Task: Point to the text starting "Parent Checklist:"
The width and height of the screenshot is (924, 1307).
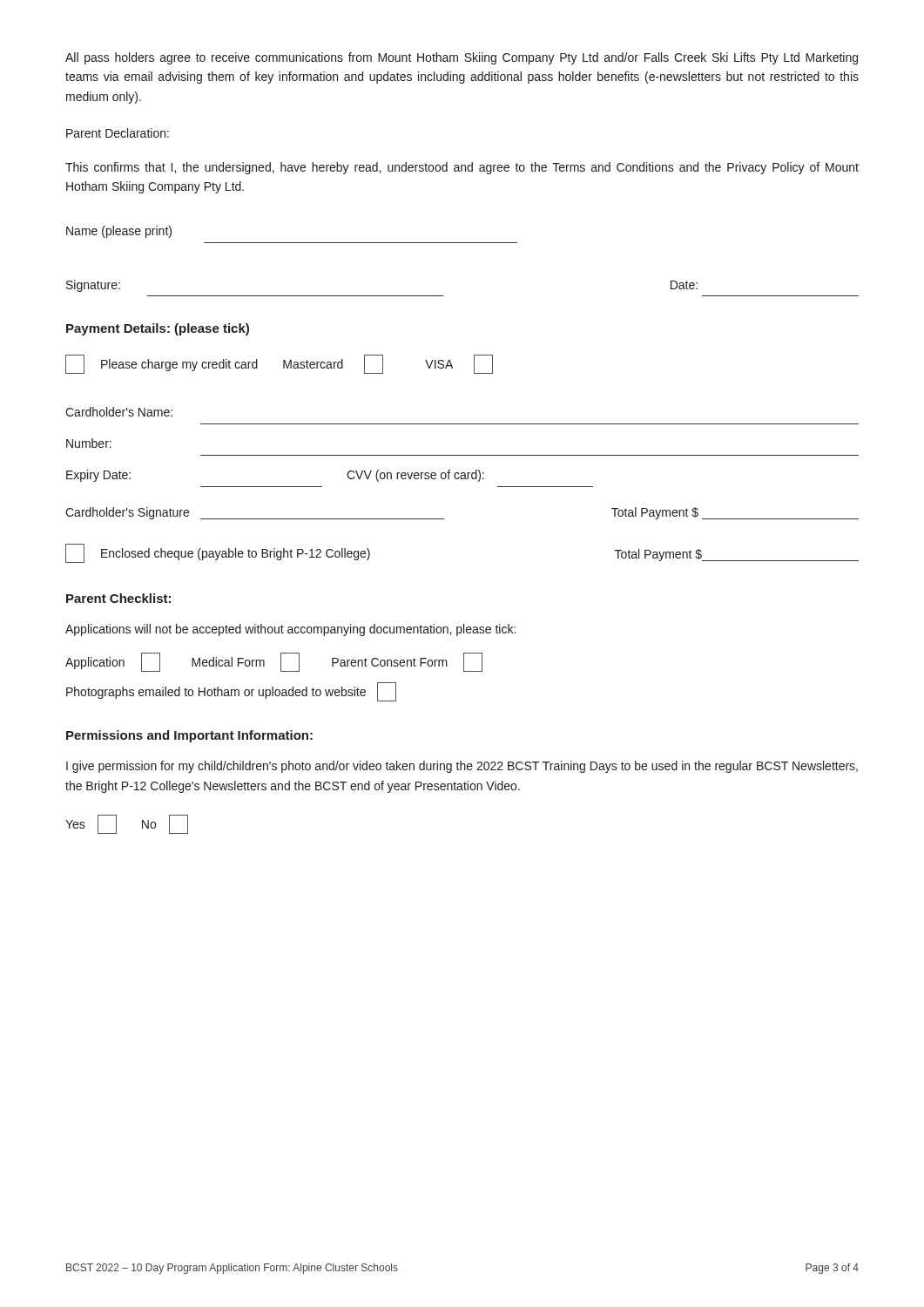Action: point(119,598)
